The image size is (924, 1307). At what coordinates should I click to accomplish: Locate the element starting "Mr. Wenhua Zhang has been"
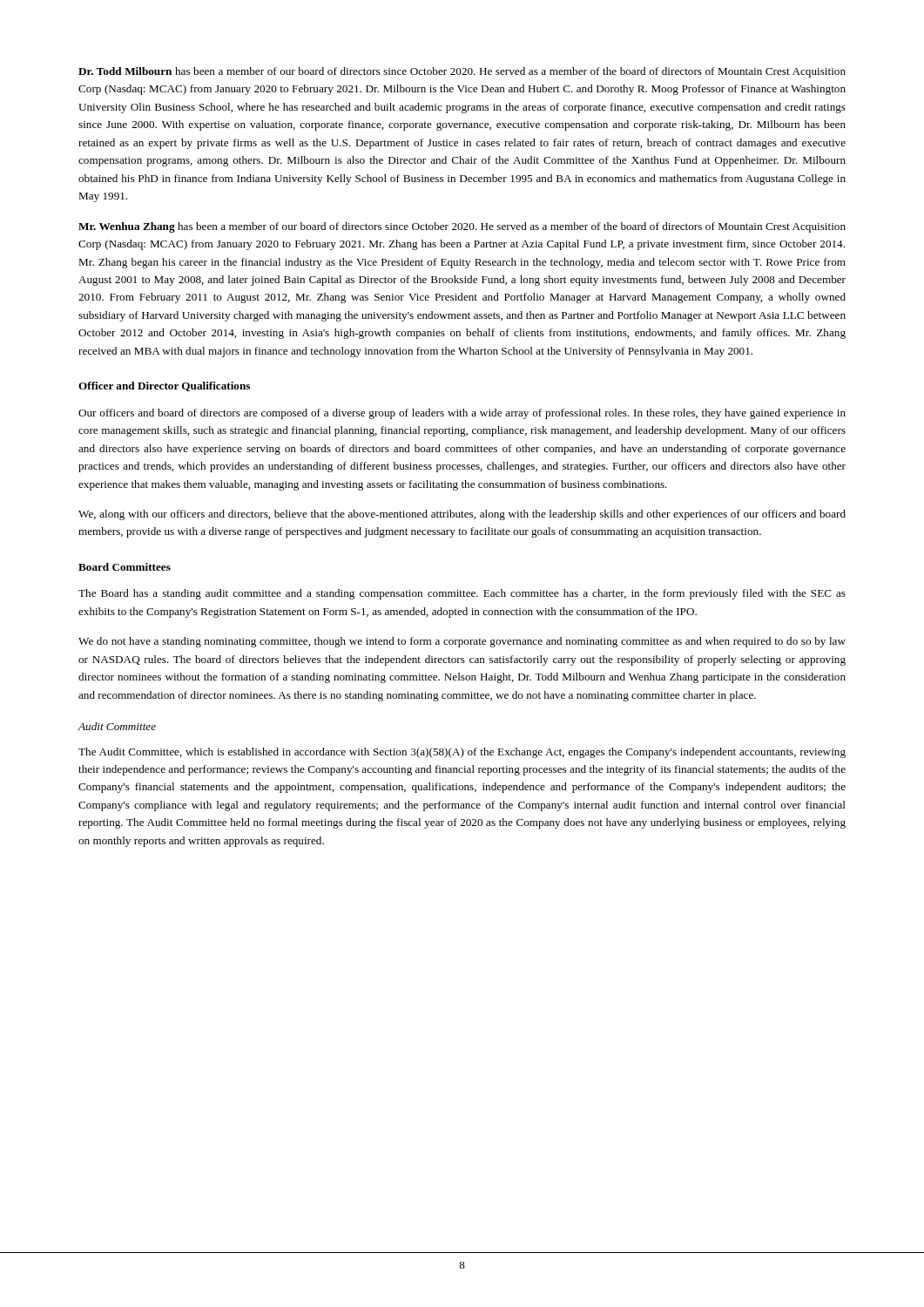462,288
